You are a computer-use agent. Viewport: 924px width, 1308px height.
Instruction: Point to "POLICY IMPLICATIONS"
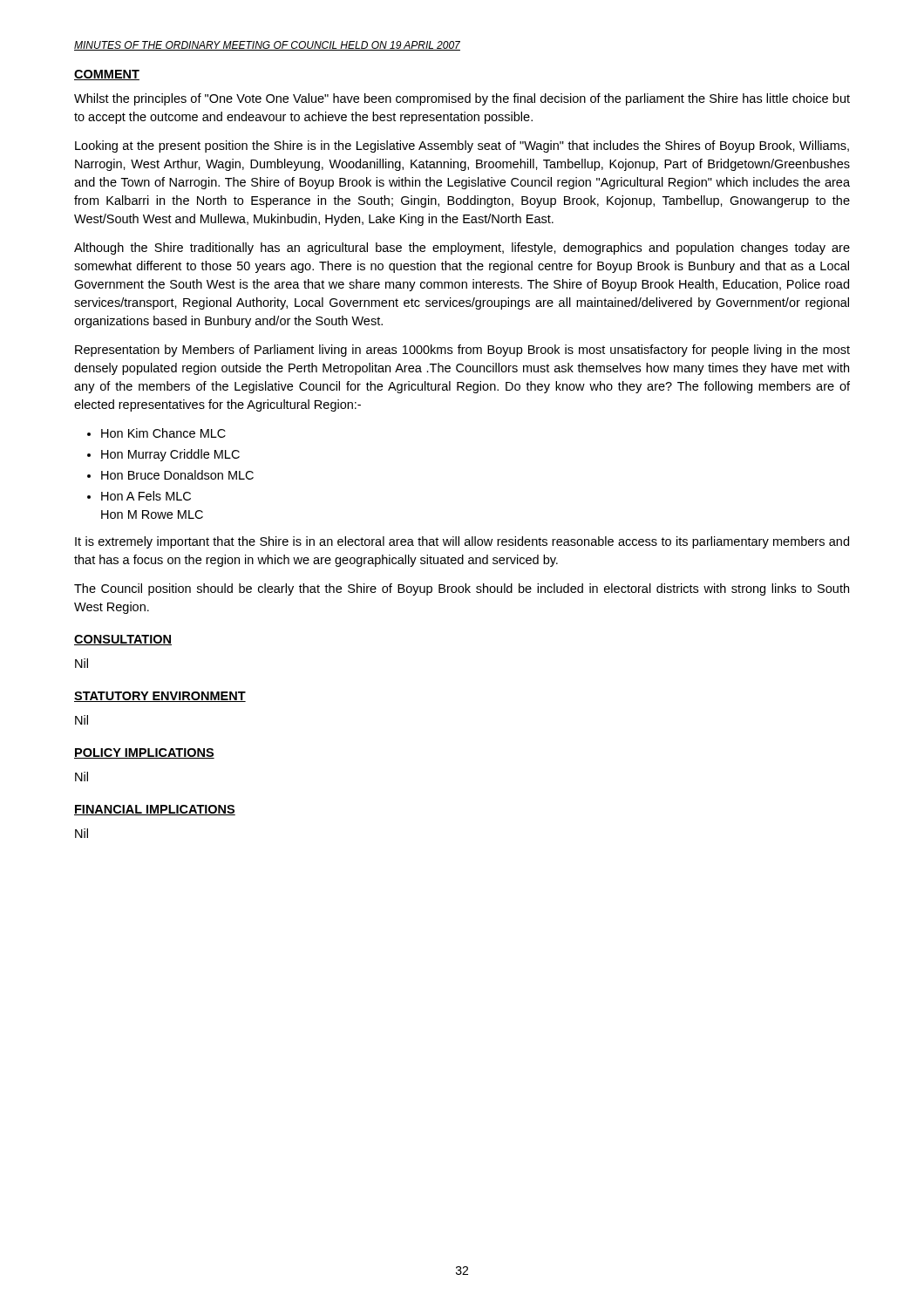[144, 753]
